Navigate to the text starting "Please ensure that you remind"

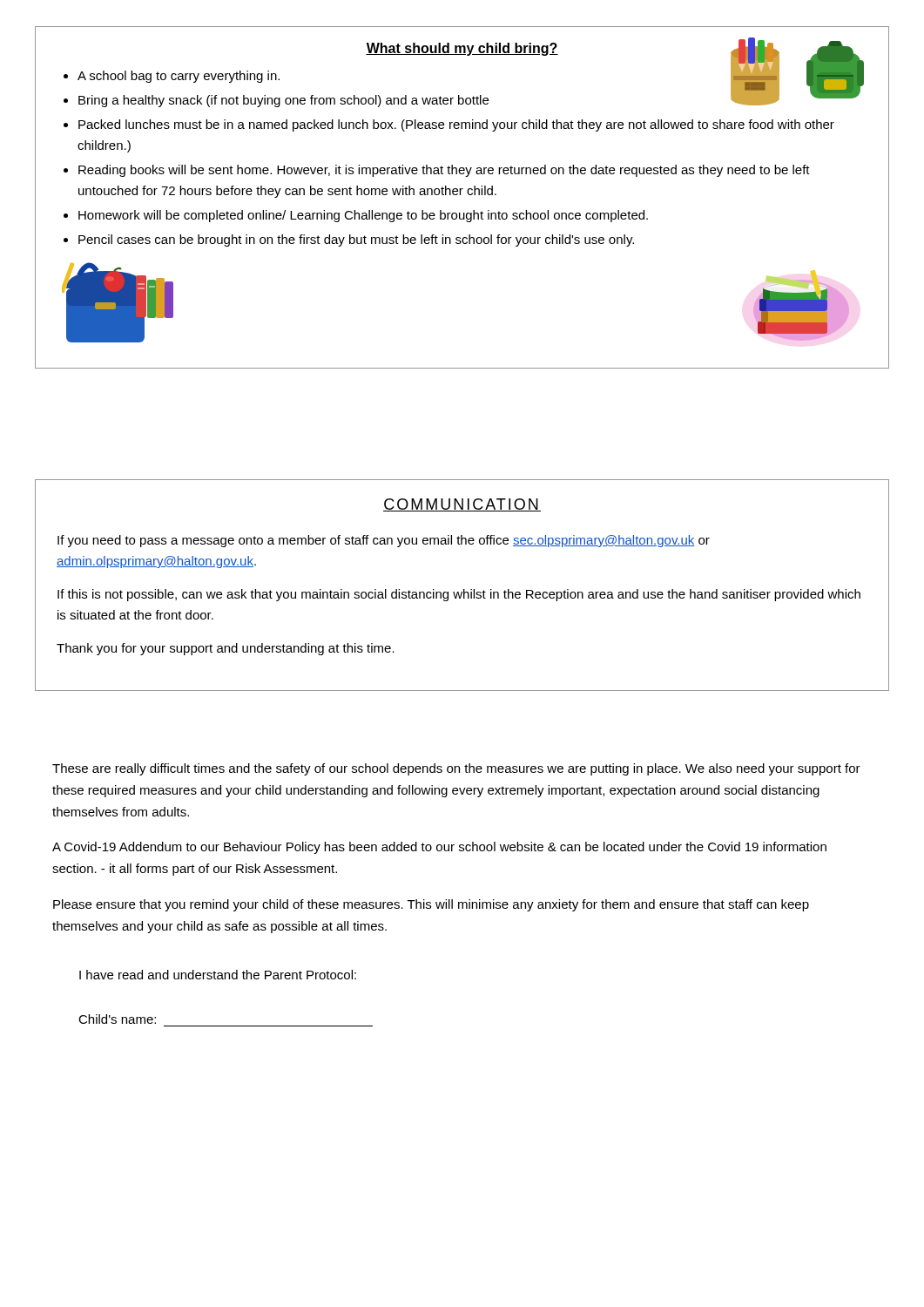click(431, 915)
